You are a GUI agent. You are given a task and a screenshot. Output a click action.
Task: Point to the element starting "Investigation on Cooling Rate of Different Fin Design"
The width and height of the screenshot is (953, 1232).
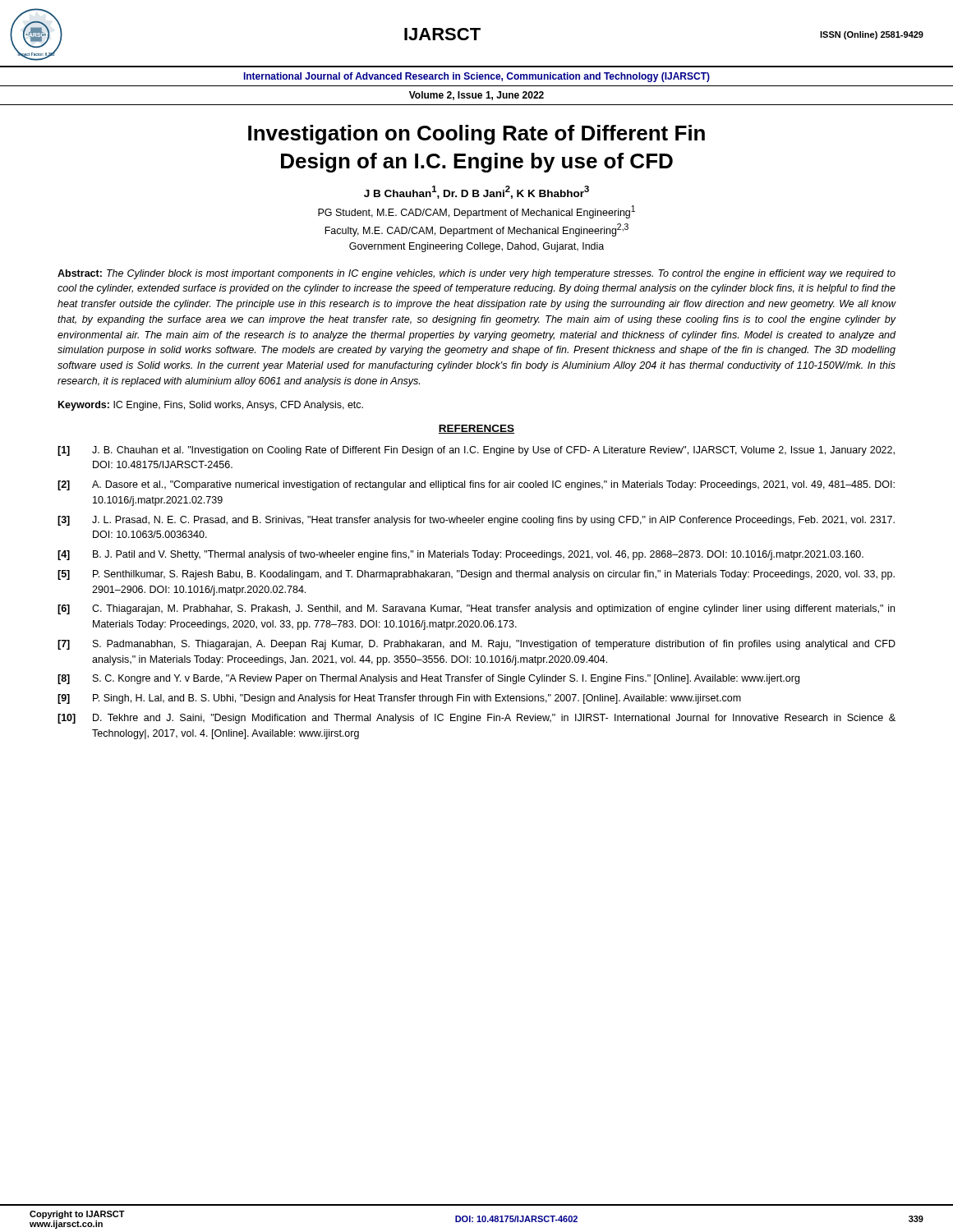476,147
